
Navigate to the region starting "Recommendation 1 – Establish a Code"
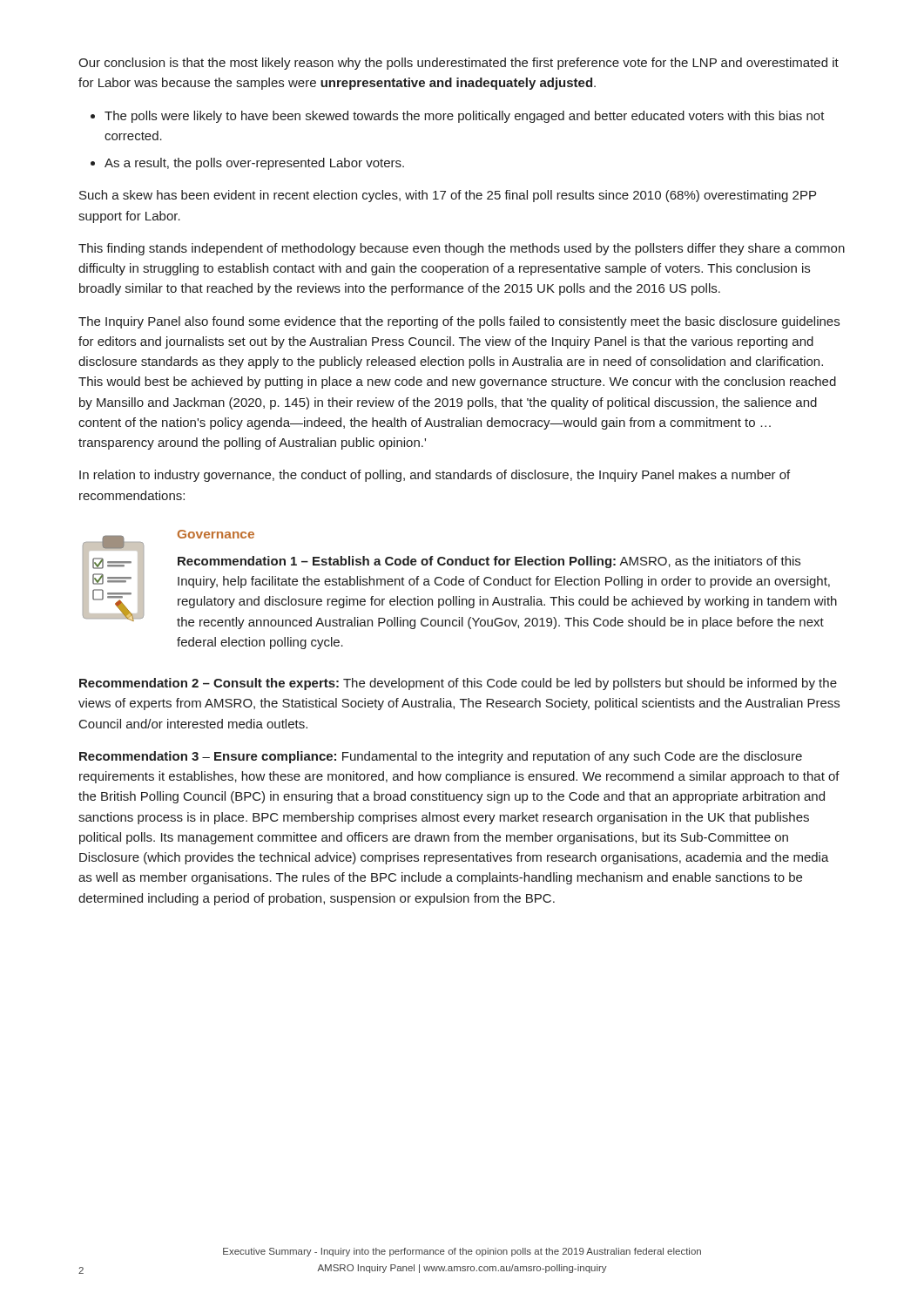click(x=507, y=601)
